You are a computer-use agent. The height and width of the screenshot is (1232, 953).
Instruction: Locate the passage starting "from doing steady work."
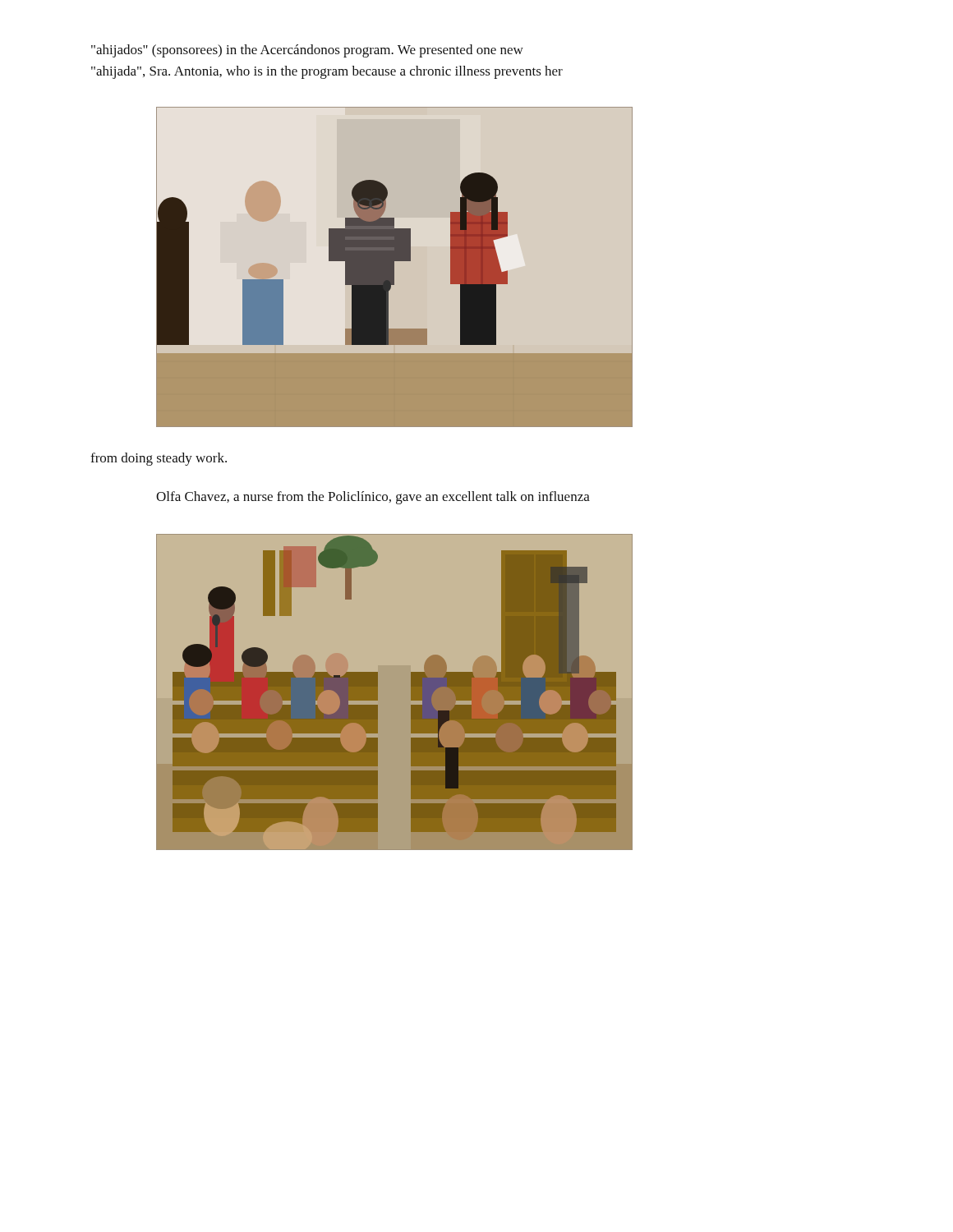click(159, 458)
